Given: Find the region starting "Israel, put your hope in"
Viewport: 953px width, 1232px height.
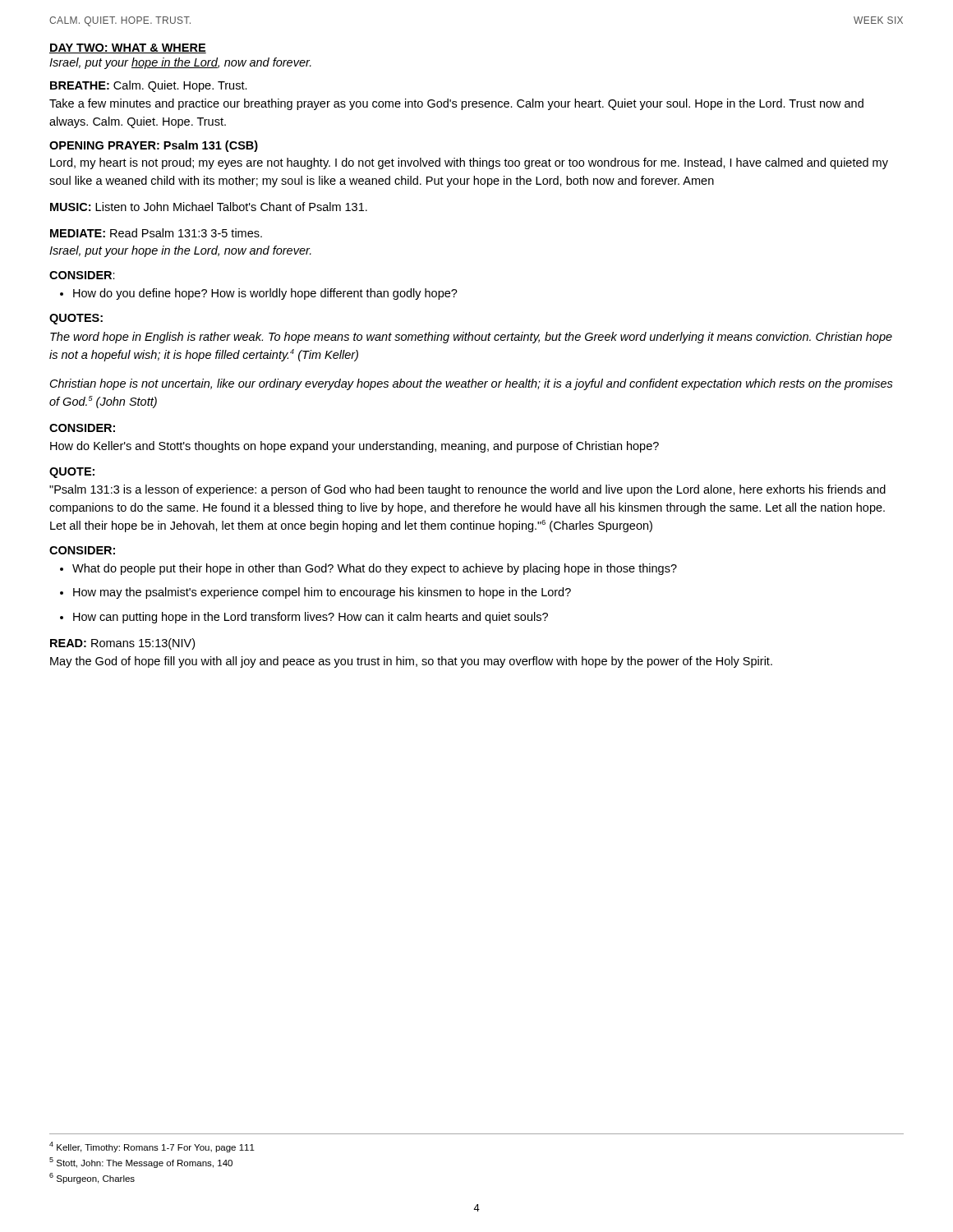Looking at the screenshot, I should tap(181, 62).
